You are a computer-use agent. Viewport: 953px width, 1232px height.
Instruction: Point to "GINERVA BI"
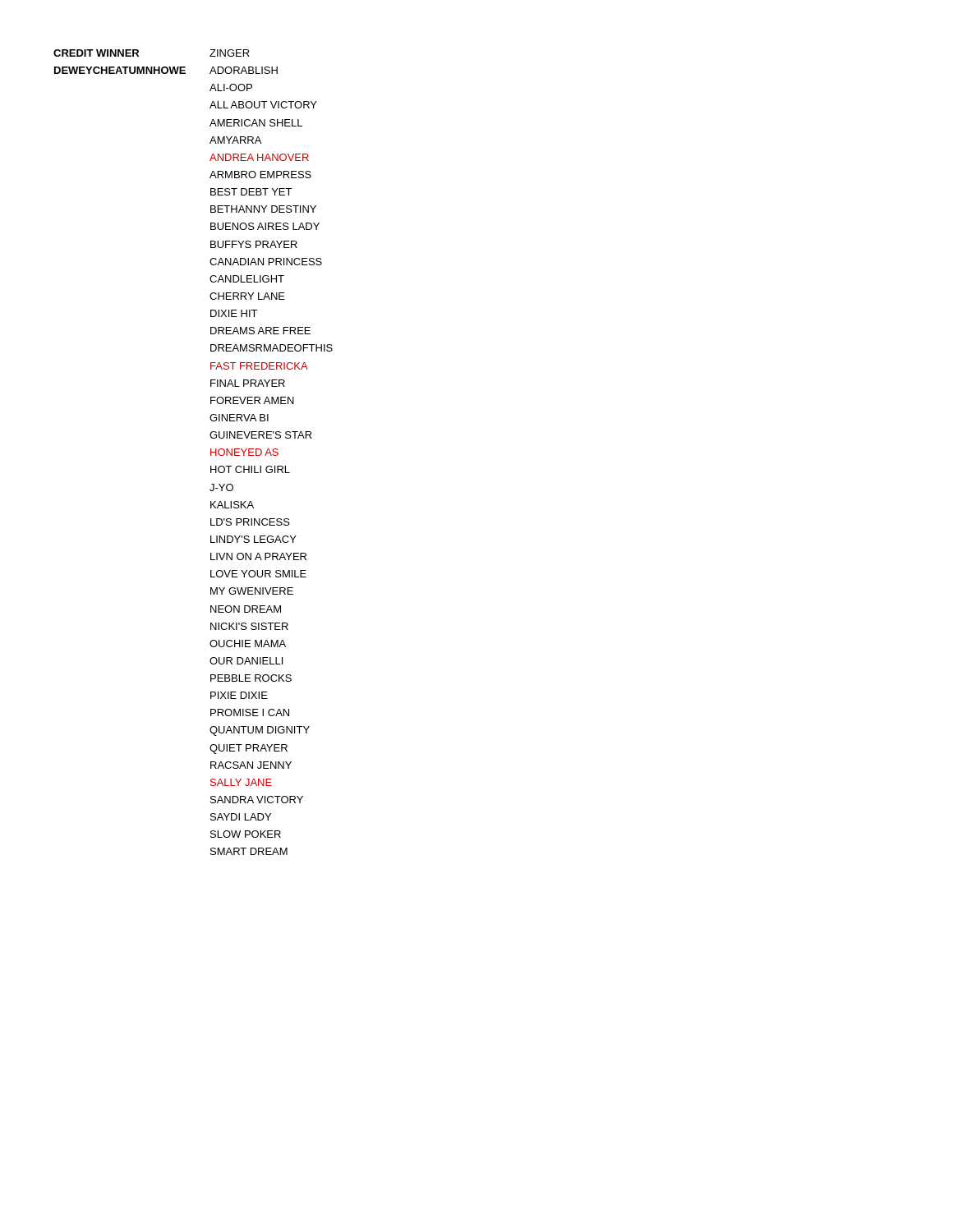pyautogui.click(x=239, y=418)
